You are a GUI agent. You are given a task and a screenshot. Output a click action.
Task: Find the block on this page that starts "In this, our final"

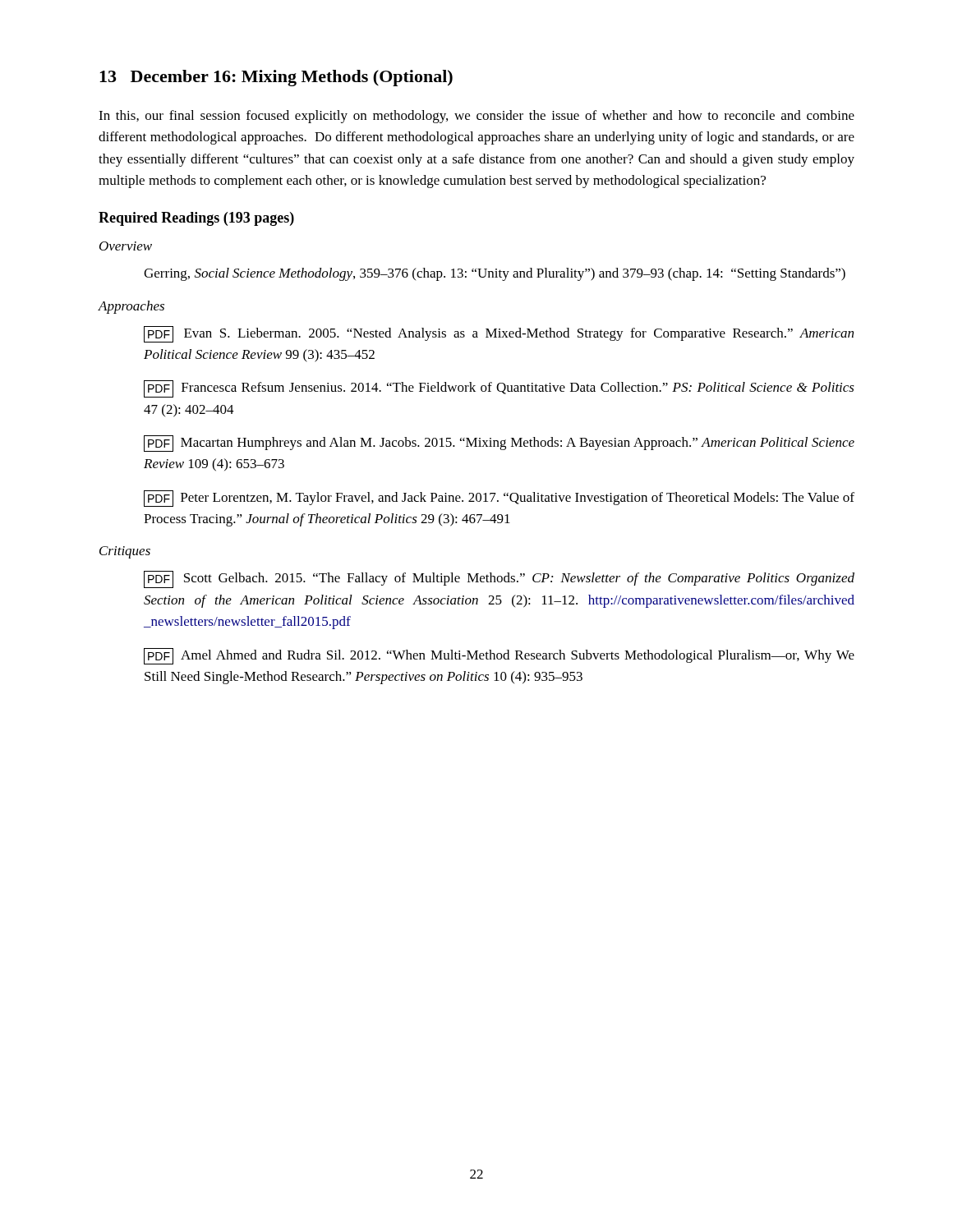476,148
